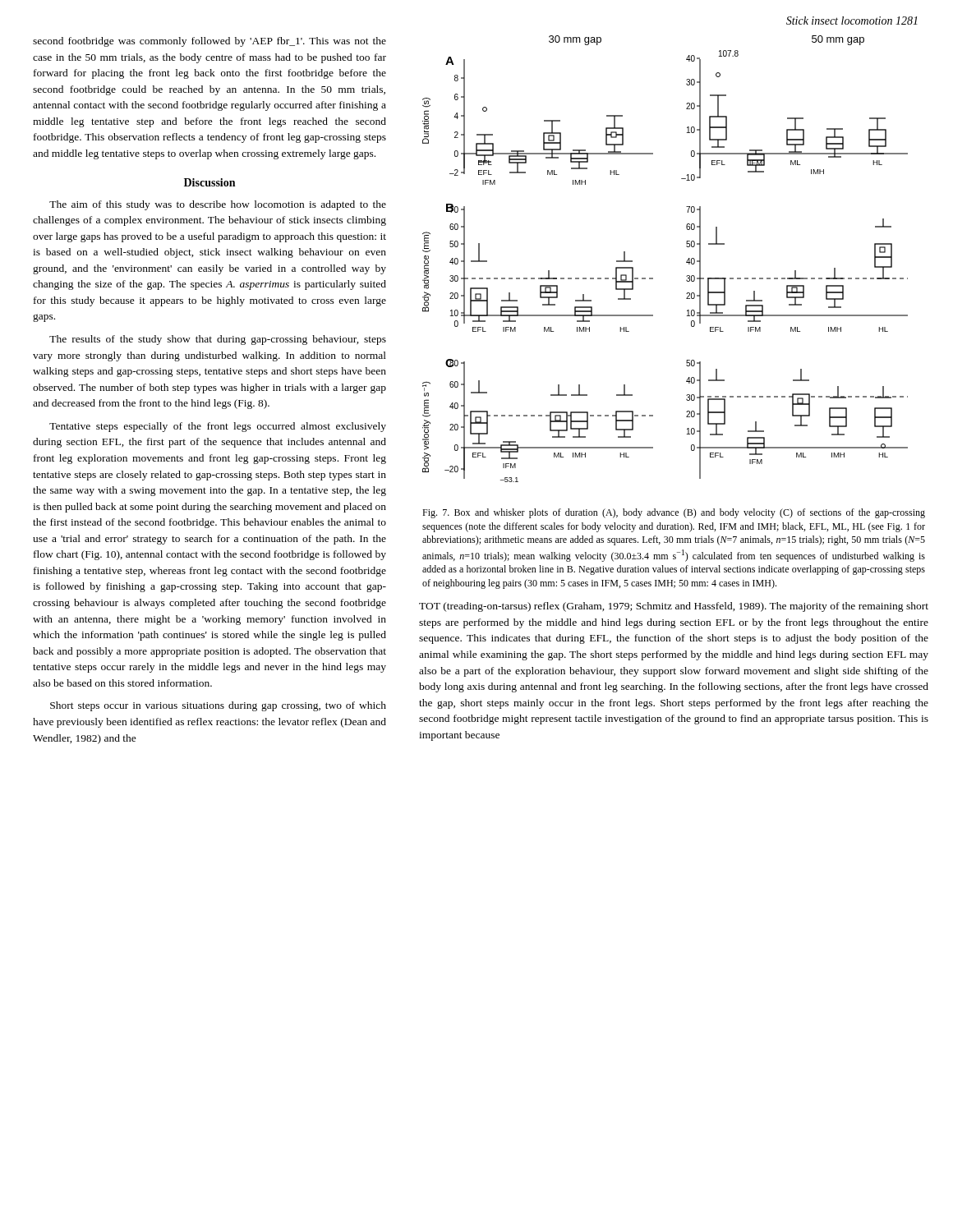Locate the section header
The width and height of the screenshot is (953, 1232).
(x=210, y=183)
